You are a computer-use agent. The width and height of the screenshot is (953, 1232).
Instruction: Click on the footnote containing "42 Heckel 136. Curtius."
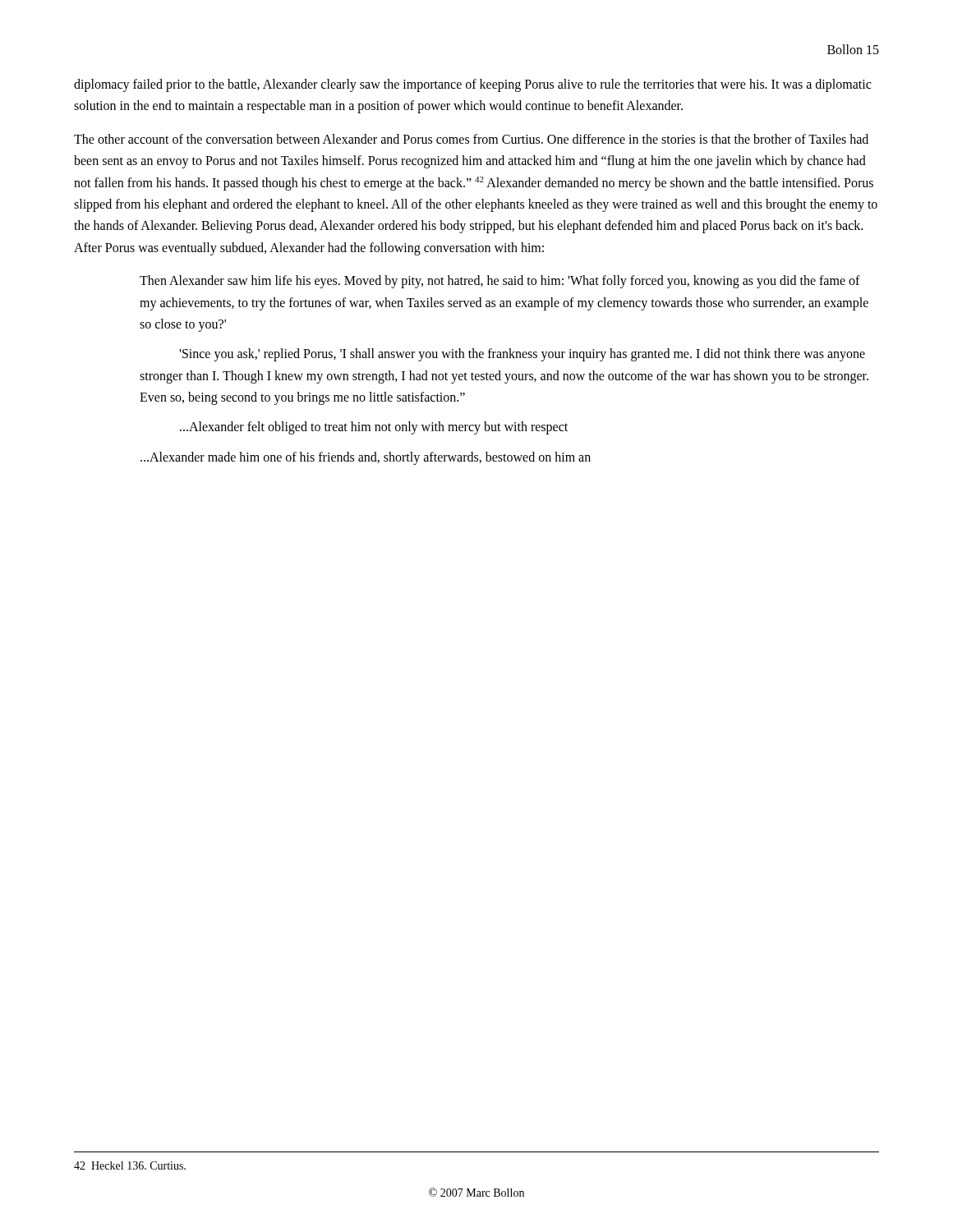point(130,1166)
